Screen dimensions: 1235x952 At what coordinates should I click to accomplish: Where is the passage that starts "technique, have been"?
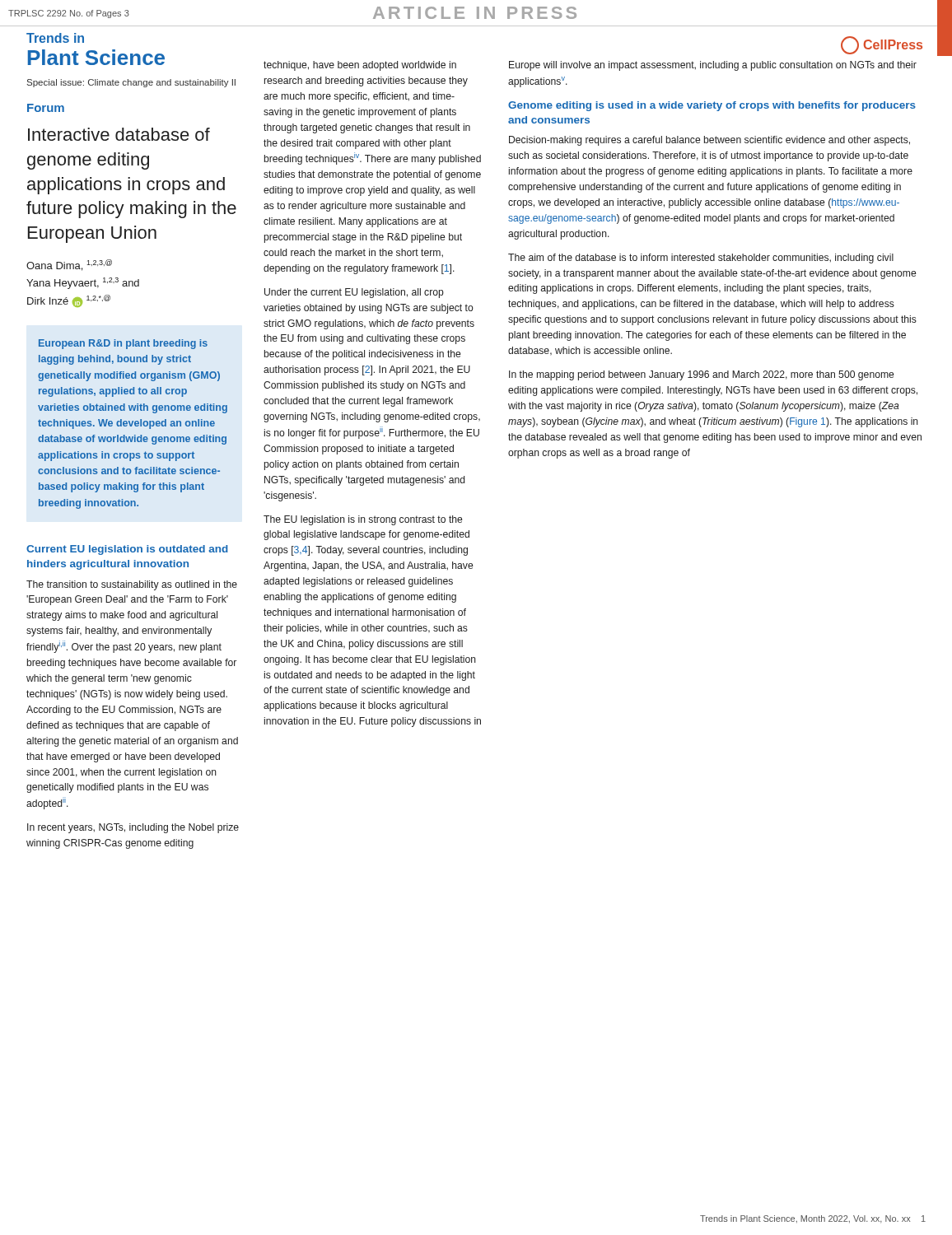pos(372,167)
